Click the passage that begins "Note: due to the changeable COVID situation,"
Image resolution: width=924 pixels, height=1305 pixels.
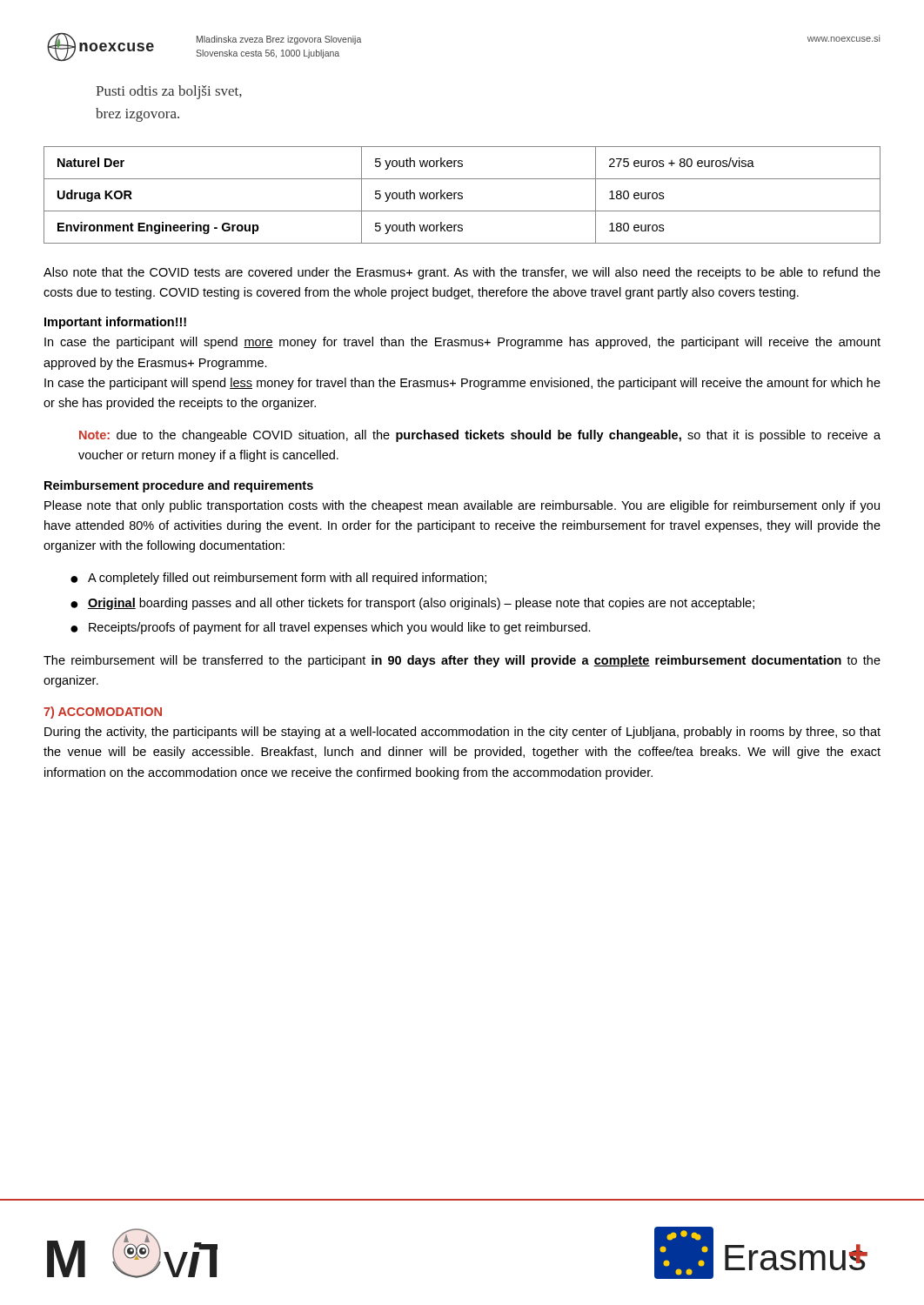click(479, 445)
